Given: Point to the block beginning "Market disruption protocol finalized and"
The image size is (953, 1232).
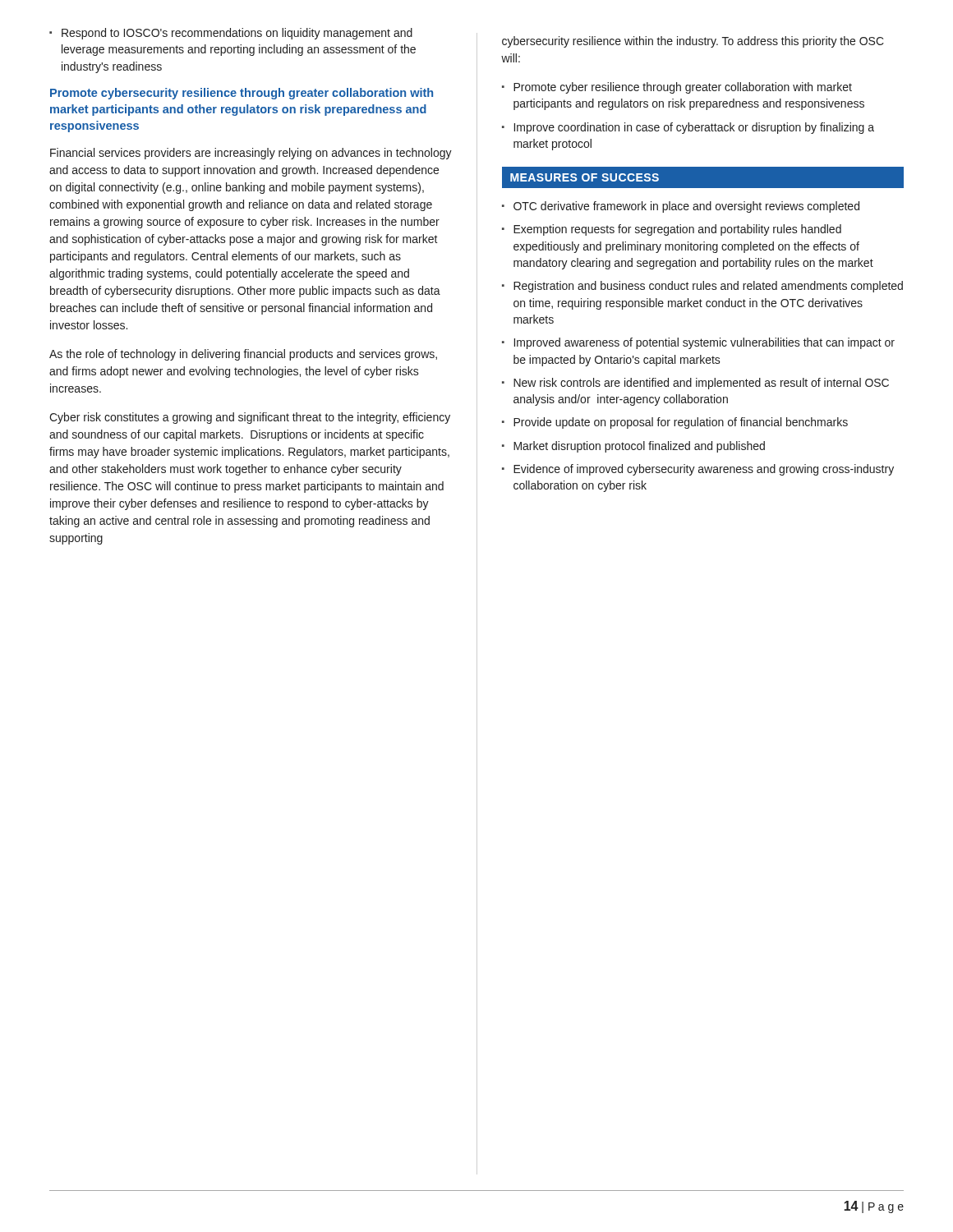Looking at the screenshot, I should pos(639,446).
